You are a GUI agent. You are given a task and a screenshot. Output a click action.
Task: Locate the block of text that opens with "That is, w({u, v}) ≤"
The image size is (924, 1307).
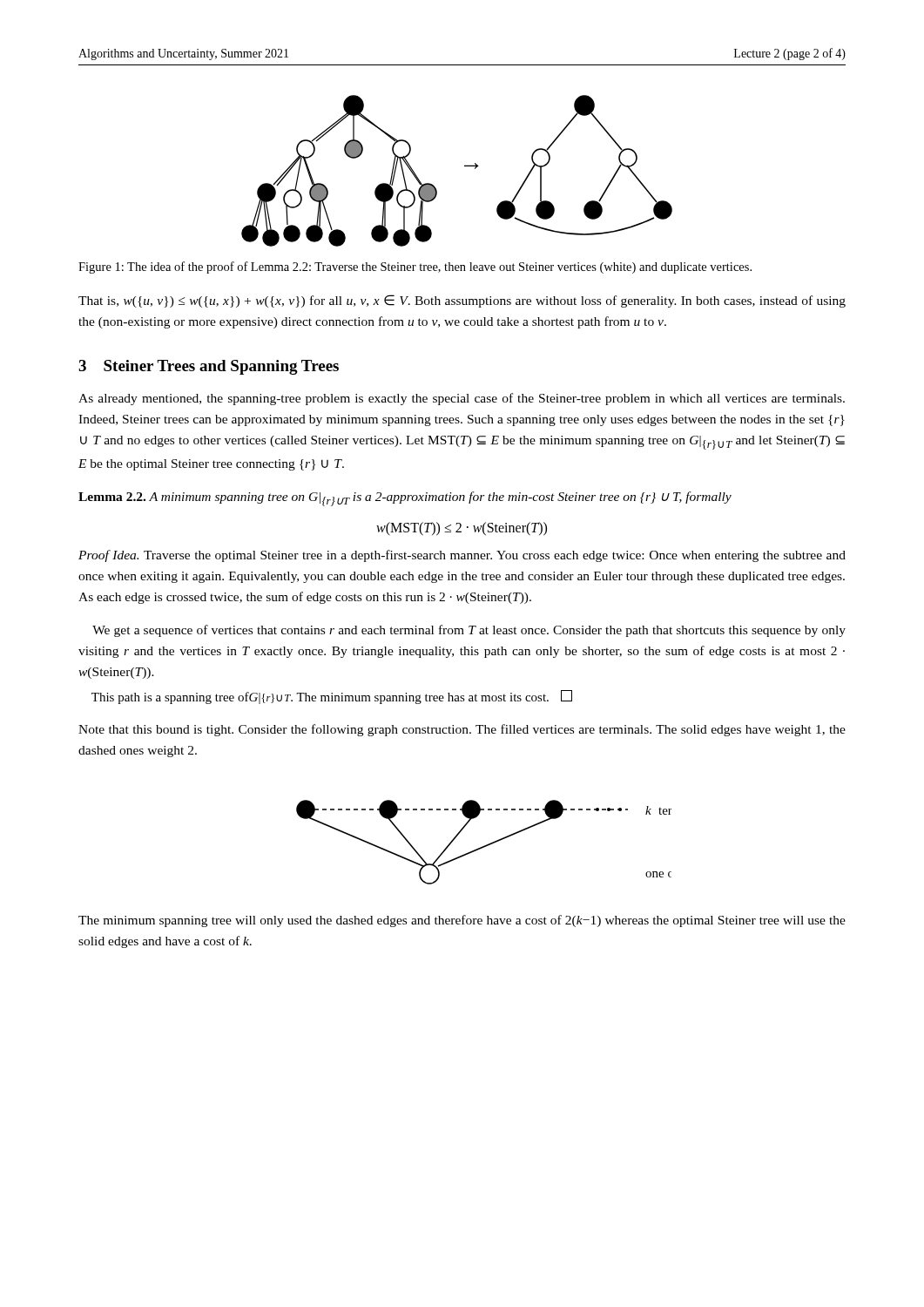462,311
